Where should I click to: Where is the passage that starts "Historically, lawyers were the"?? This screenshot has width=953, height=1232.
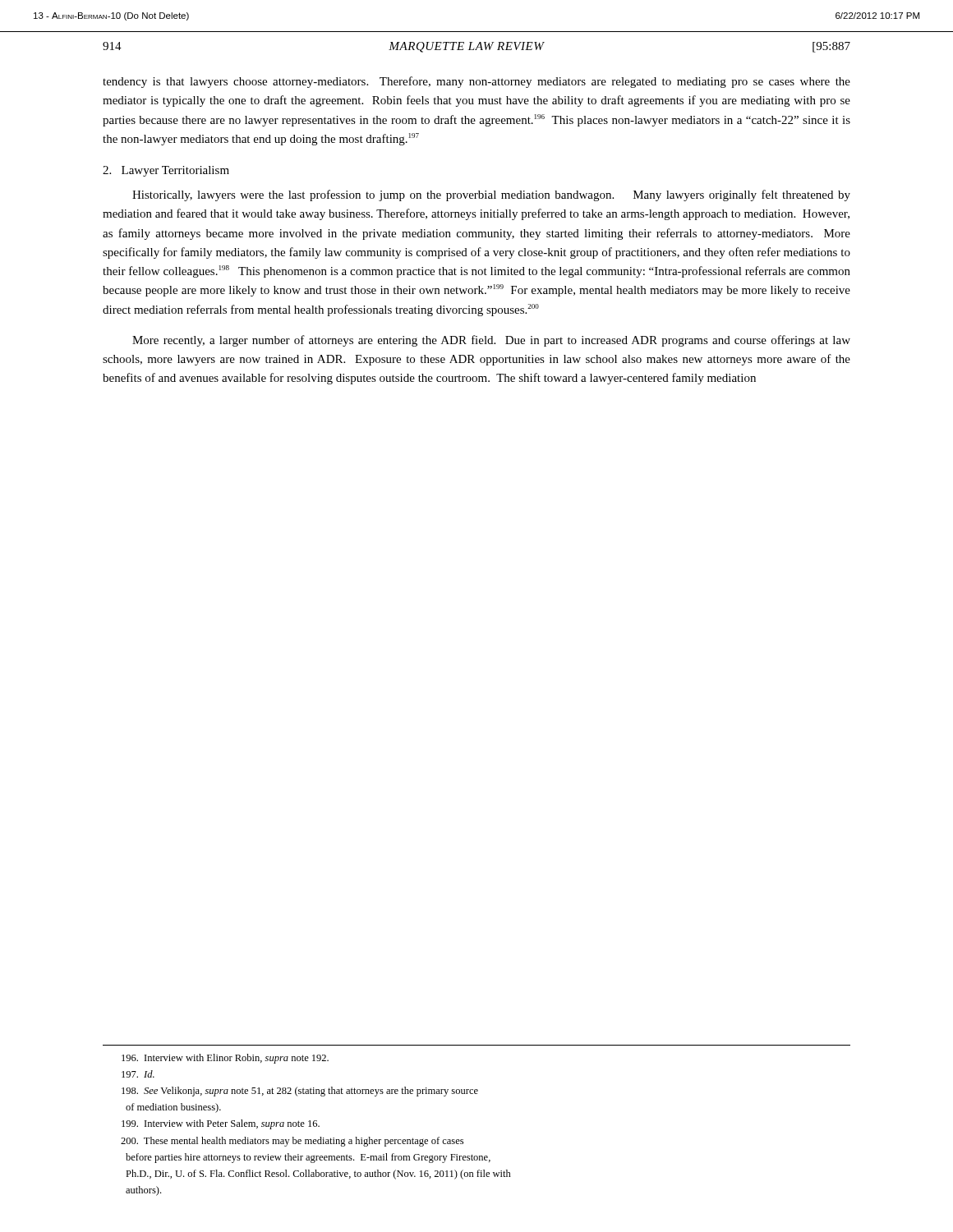(476, 252)
